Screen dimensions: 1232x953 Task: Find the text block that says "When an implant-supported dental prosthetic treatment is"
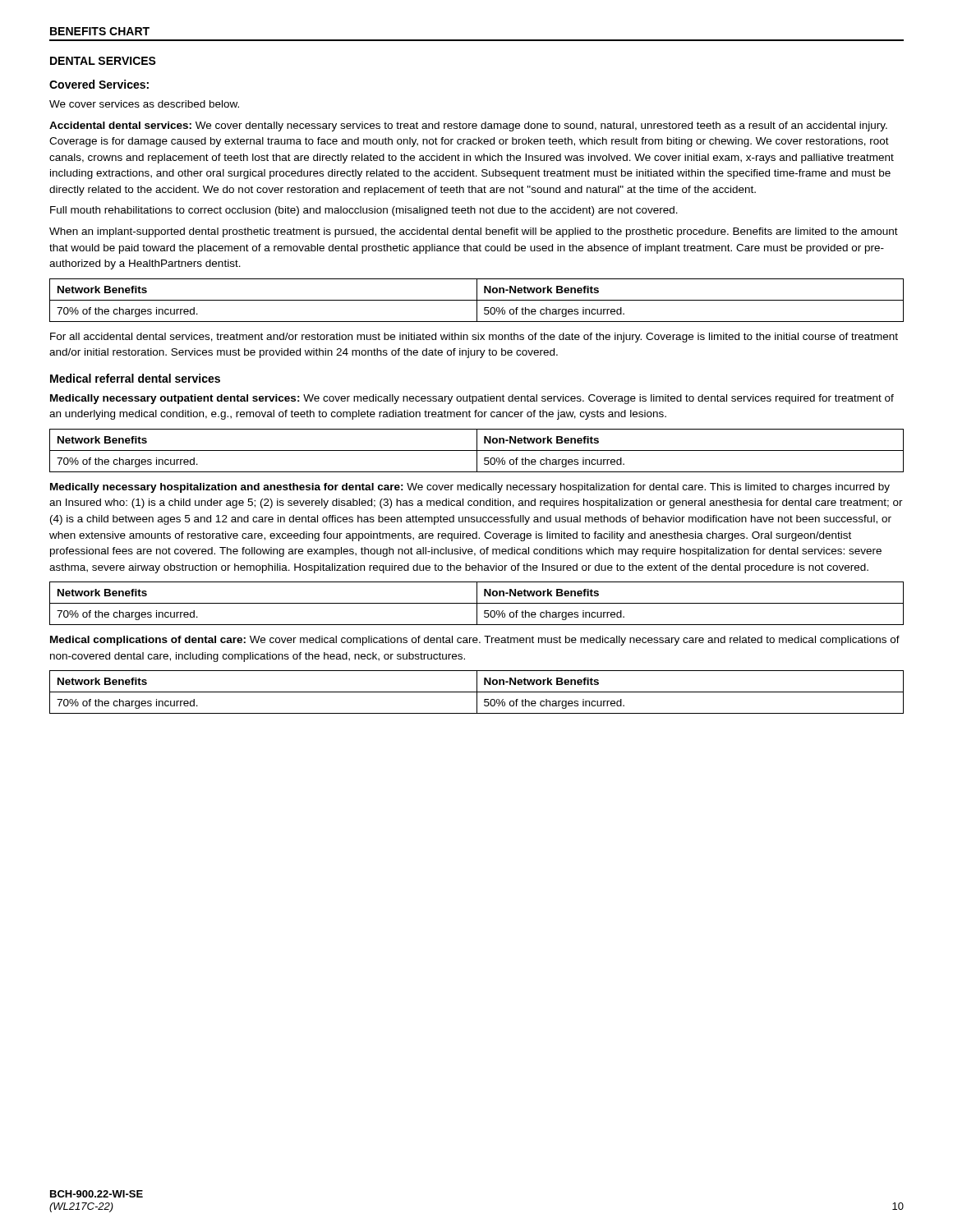[x=476, y=247]
